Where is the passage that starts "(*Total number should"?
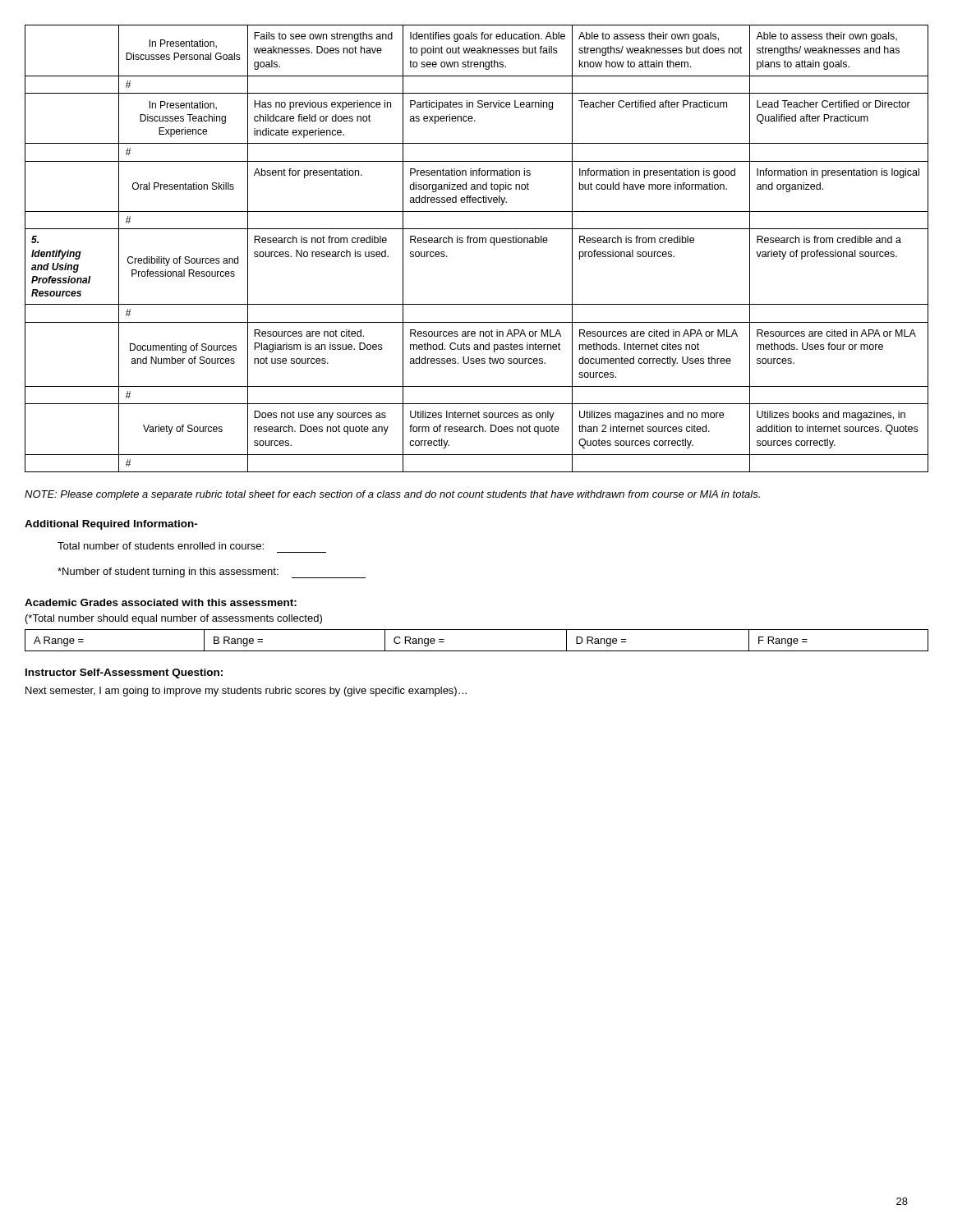 click(174, 618)
